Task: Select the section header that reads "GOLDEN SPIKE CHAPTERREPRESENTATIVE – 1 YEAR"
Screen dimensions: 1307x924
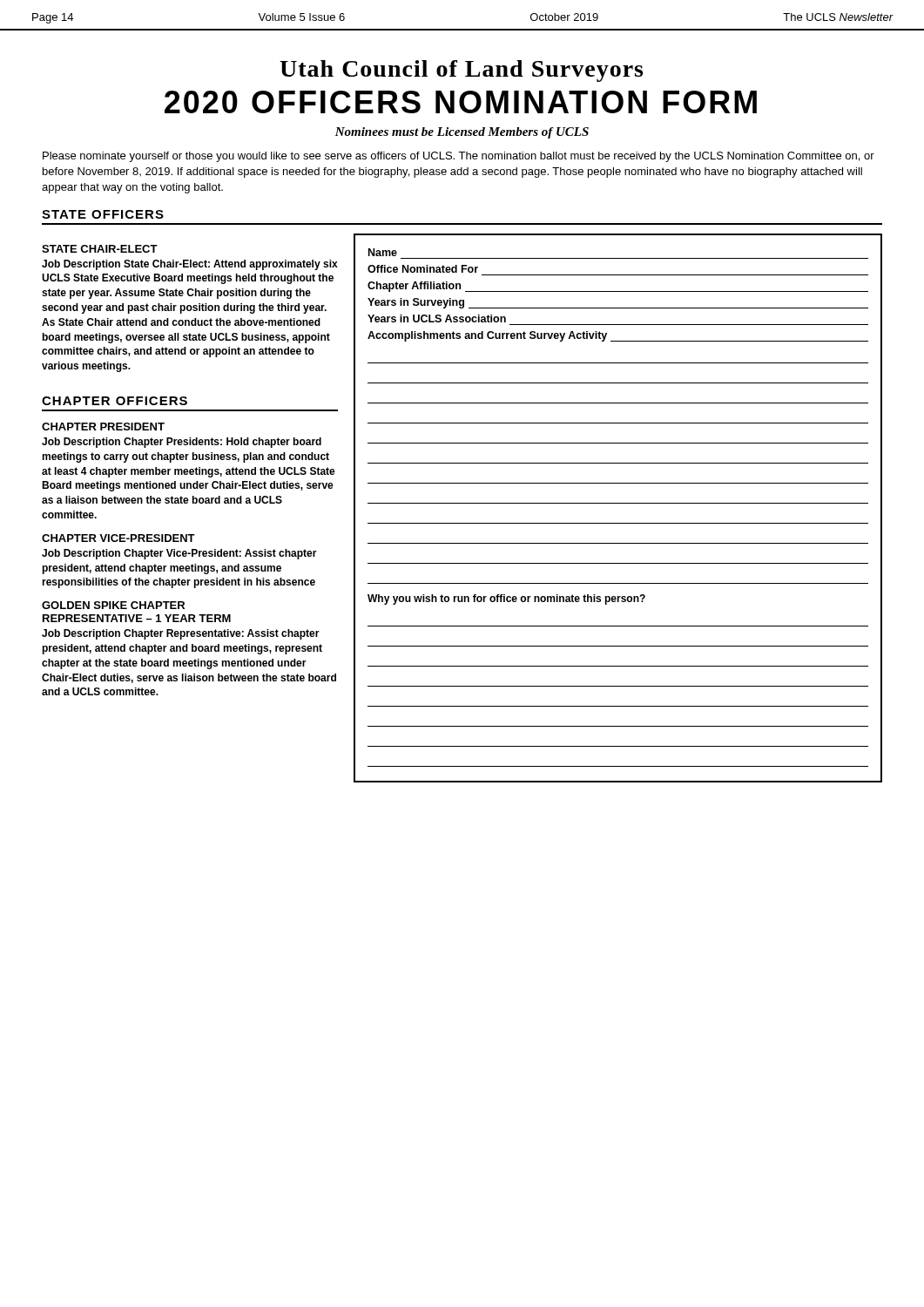Action: [x=136, y=612]
